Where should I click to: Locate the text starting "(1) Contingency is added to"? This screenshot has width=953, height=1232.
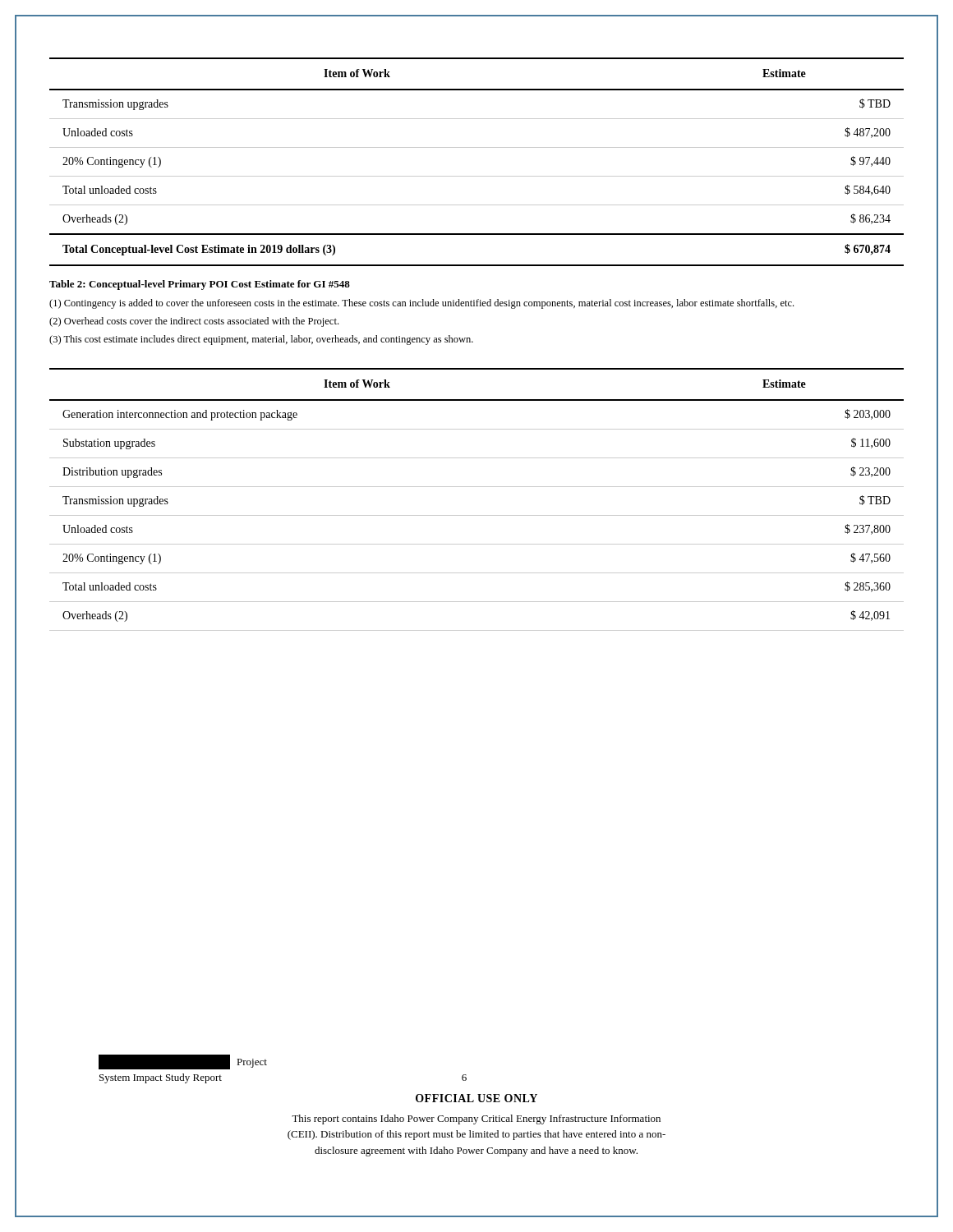[422, 303]
